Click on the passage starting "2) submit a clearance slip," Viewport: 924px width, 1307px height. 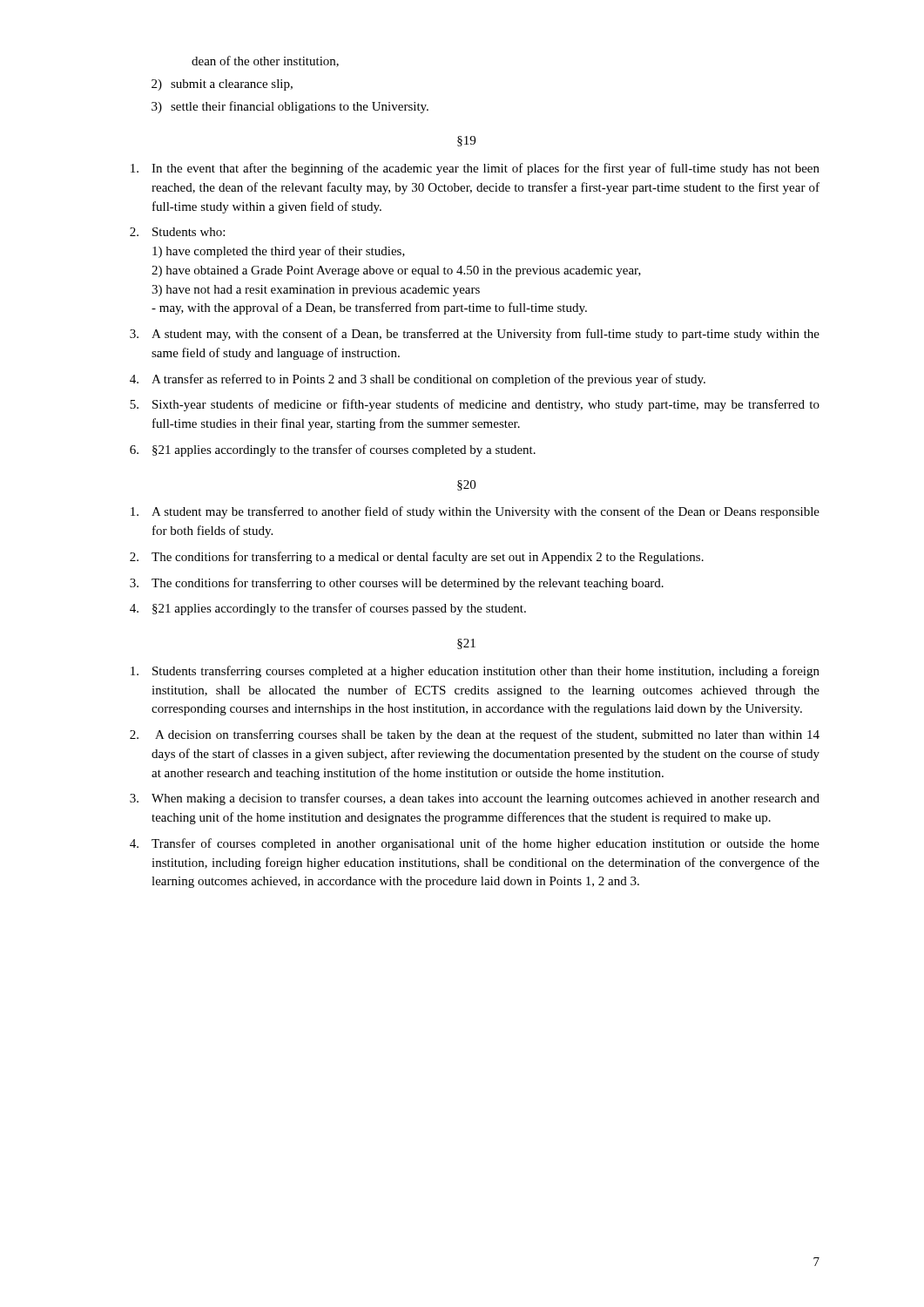[x=216, y=84]
